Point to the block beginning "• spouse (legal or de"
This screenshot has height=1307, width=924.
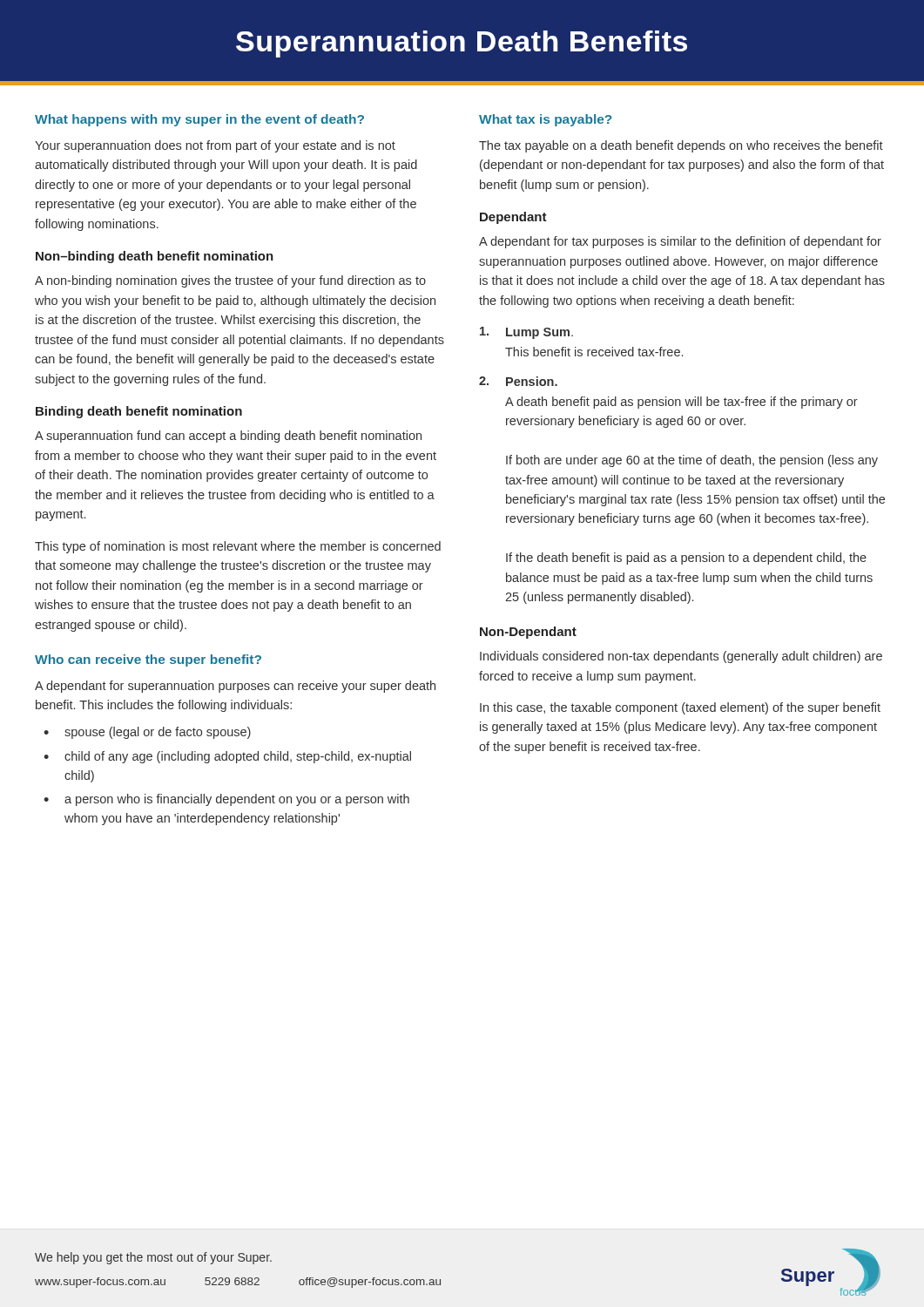[147, 733]
